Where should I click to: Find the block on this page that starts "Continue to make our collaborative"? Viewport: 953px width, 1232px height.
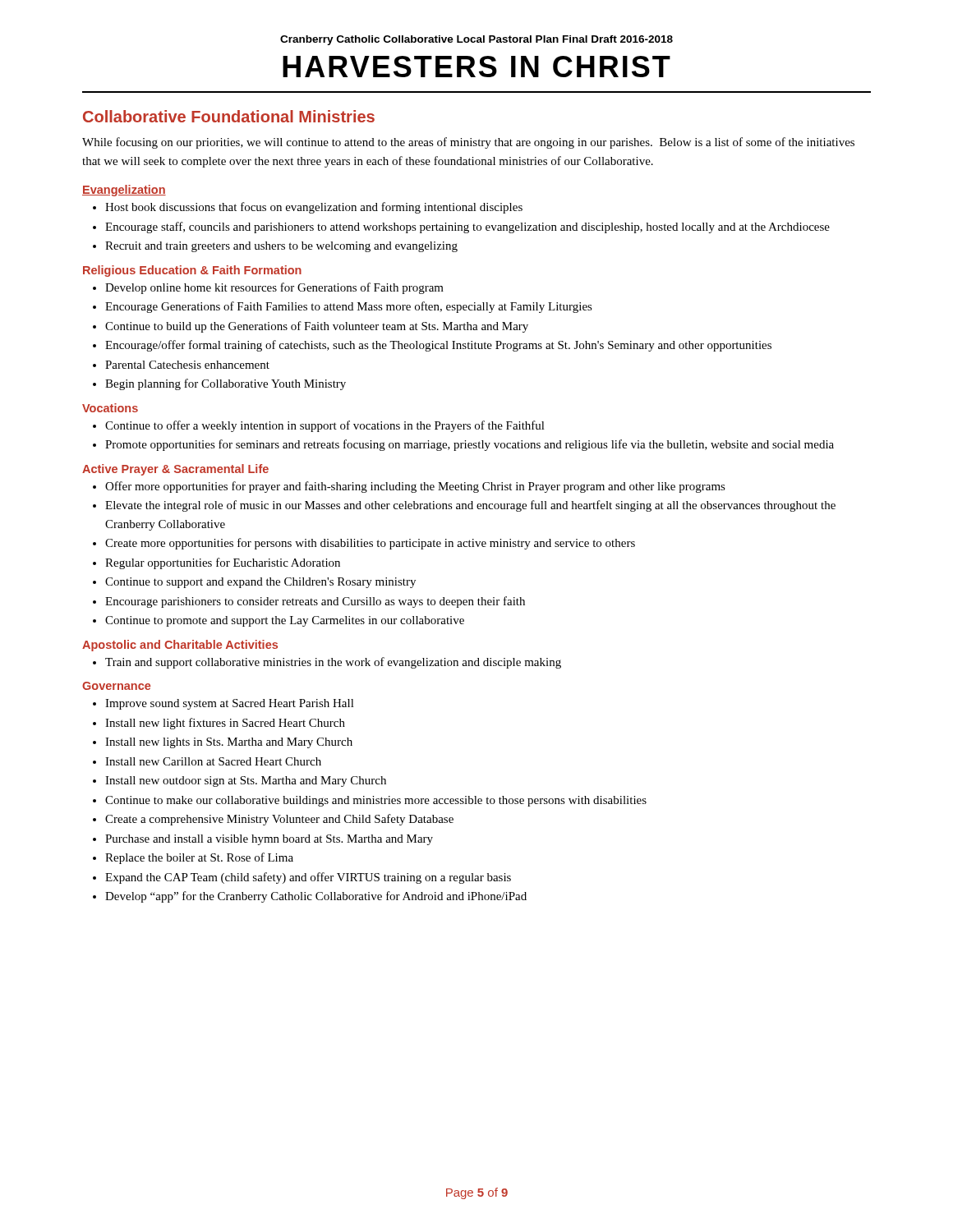[488, 800]
